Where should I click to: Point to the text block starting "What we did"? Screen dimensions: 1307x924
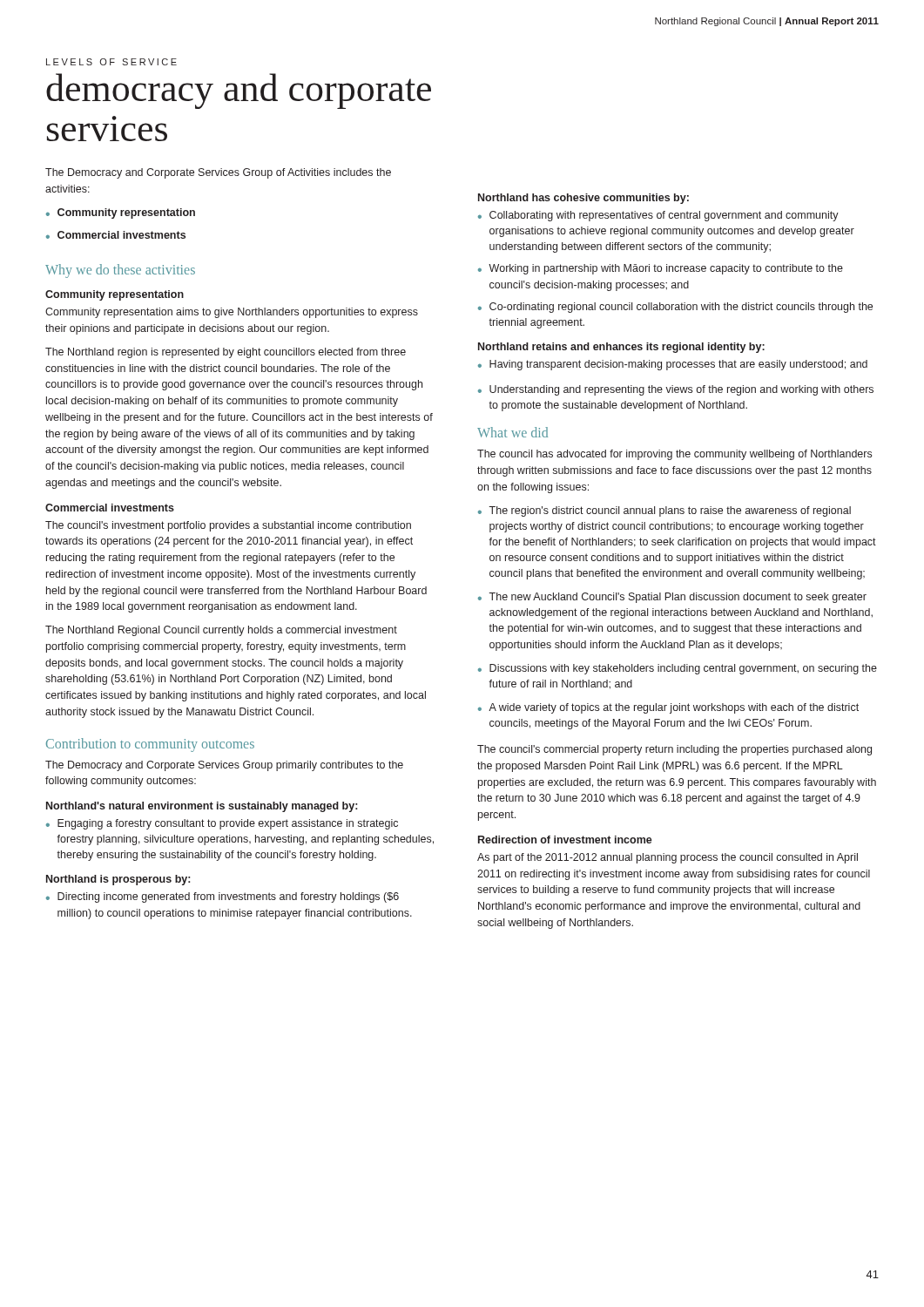[x=513, y=433]
